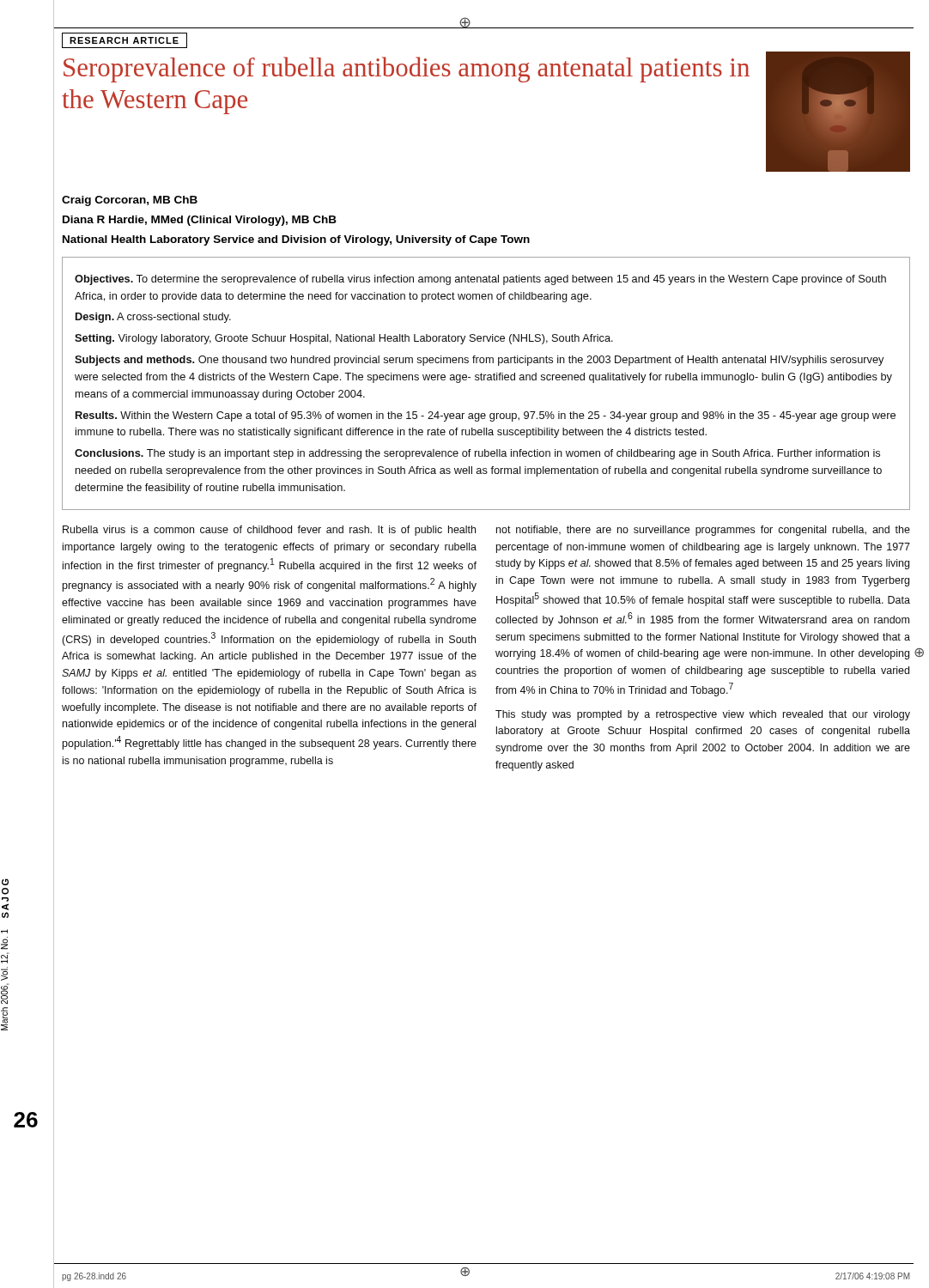Locate the text "RESEARCH ARTICLE"
Image resolution: width=929 pixels, height=1288 pixels.
pos(124,40)
